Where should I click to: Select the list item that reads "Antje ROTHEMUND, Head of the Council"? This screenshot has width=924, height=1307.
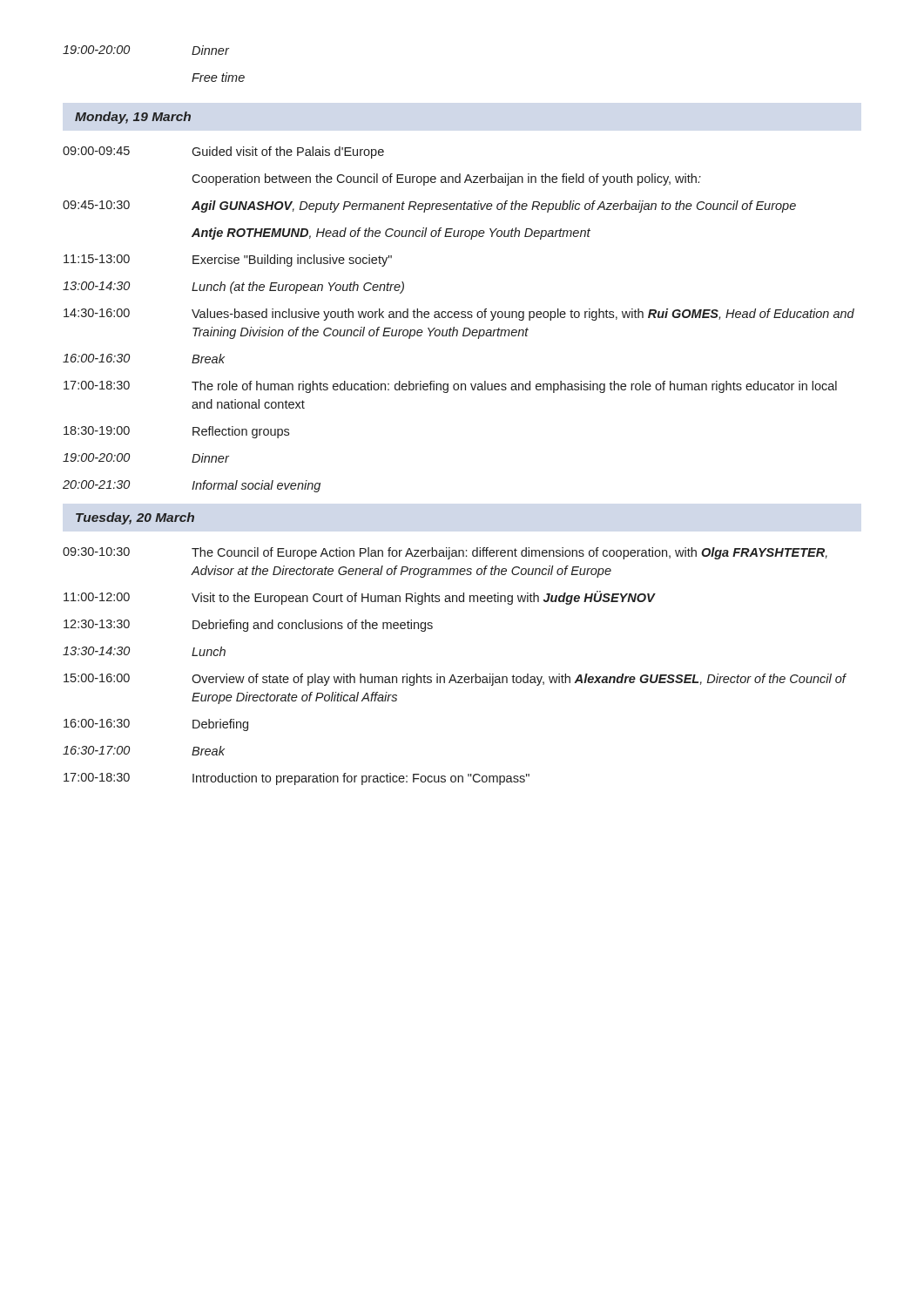(x=462, y=233)
